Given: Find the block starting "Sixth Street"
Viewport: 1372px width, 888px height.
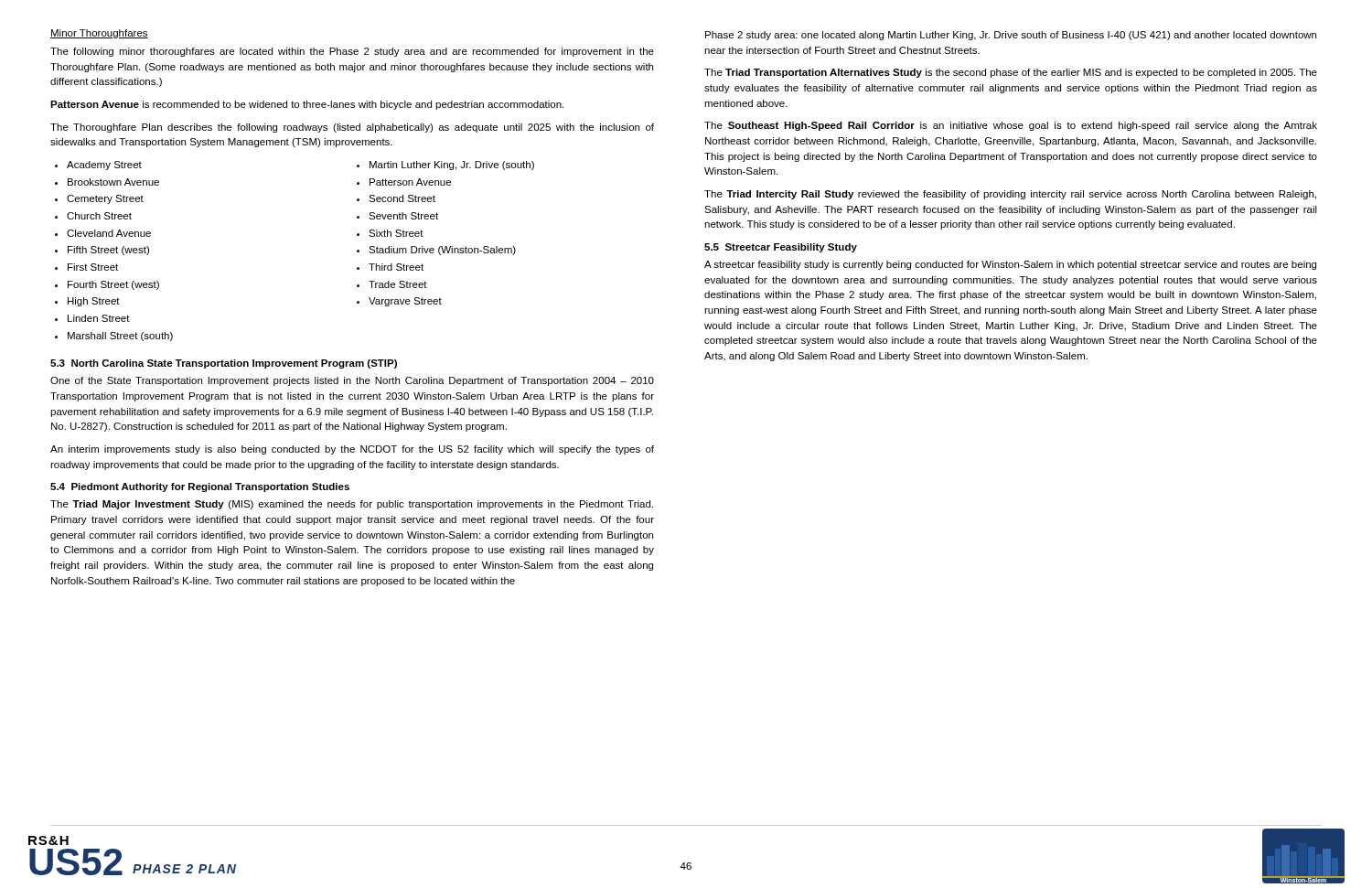Looking at the screenshot, I should click(390, 233).
